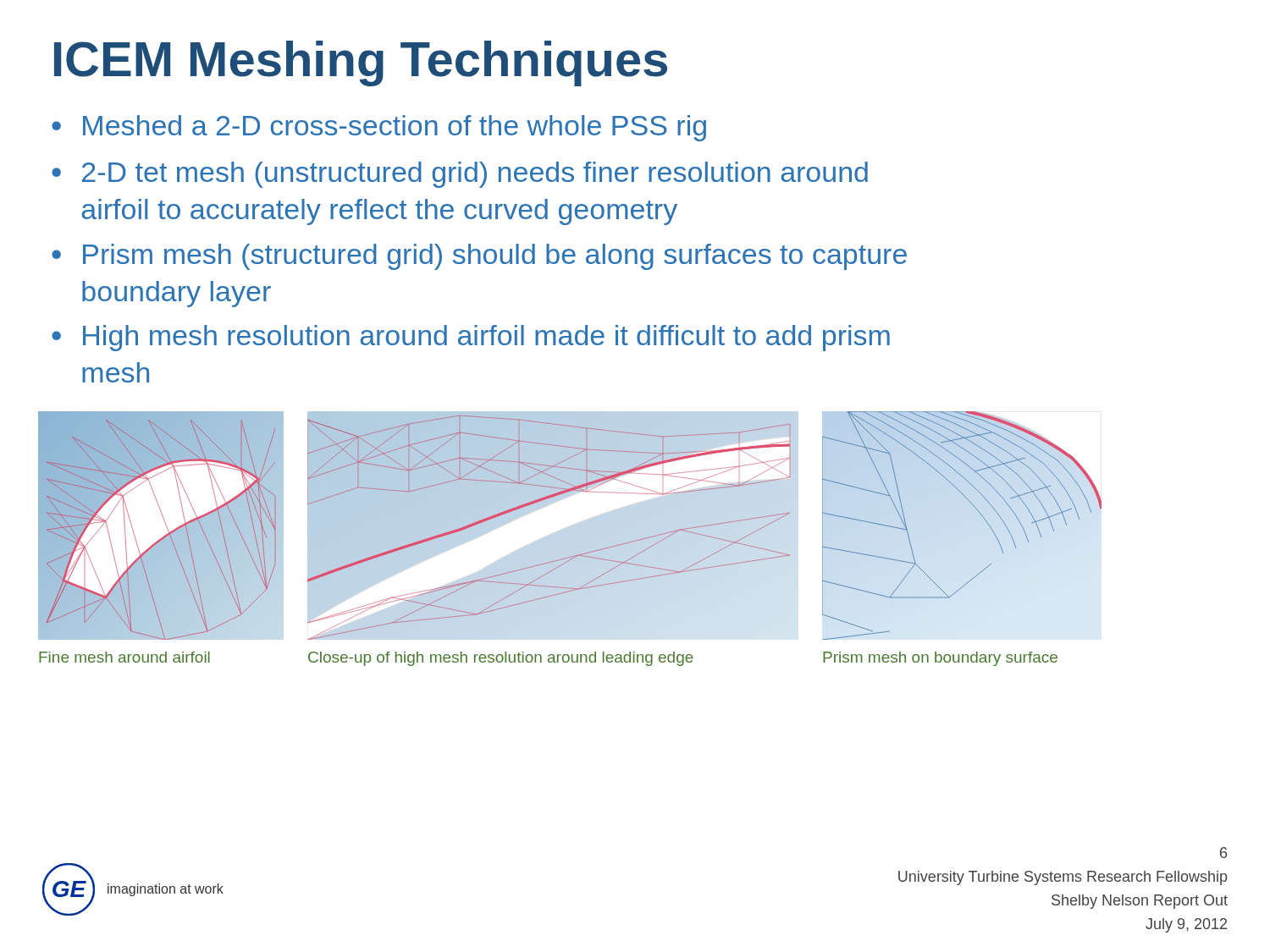Select the list item with the text "• High mesh resolution around airfoil made it"
Image resolution: width=1270 pixels, height=952 pixels.
(x=471, y=354)
